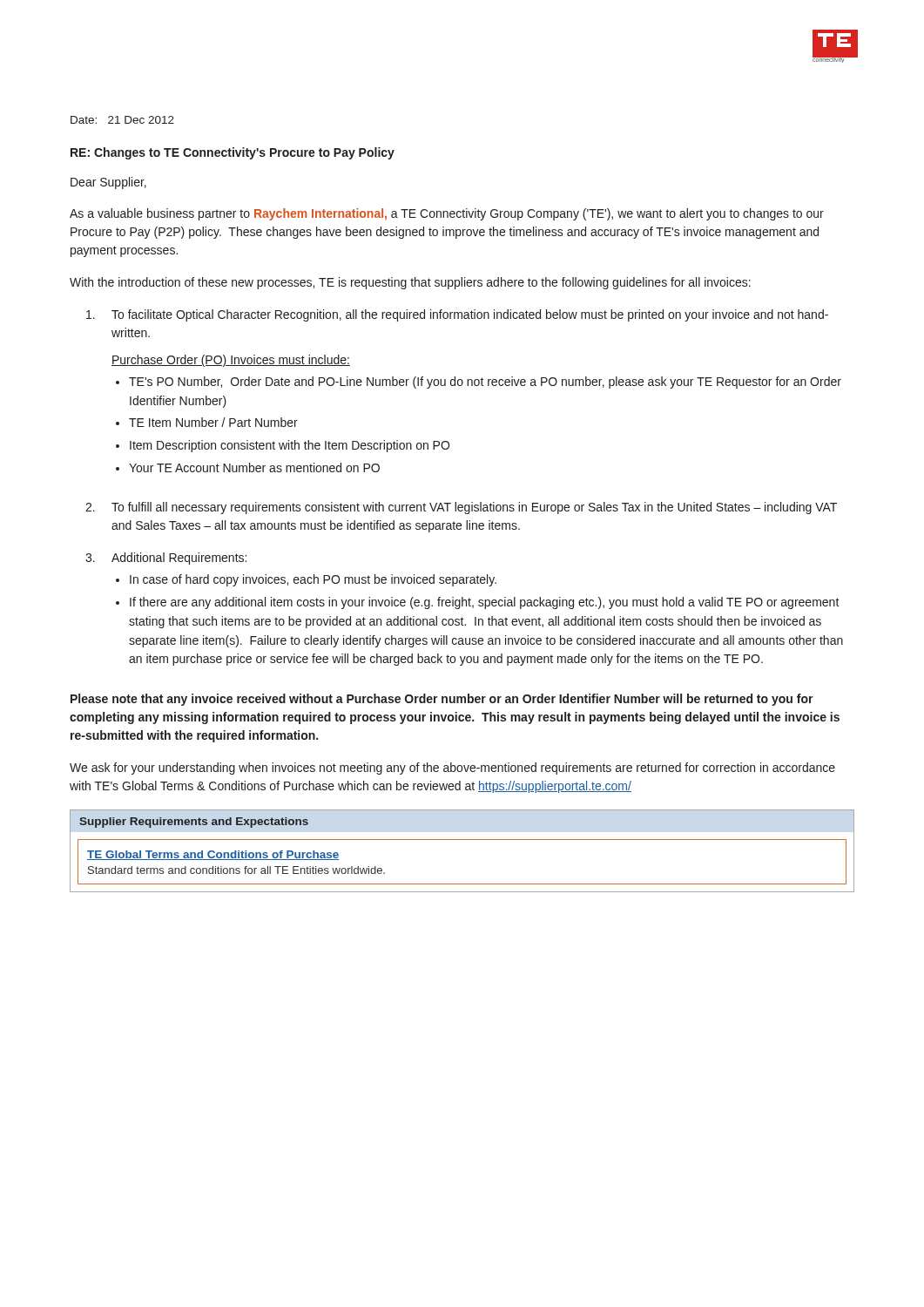Click where it says "Dear Supplier,"

tap(108, 182)
